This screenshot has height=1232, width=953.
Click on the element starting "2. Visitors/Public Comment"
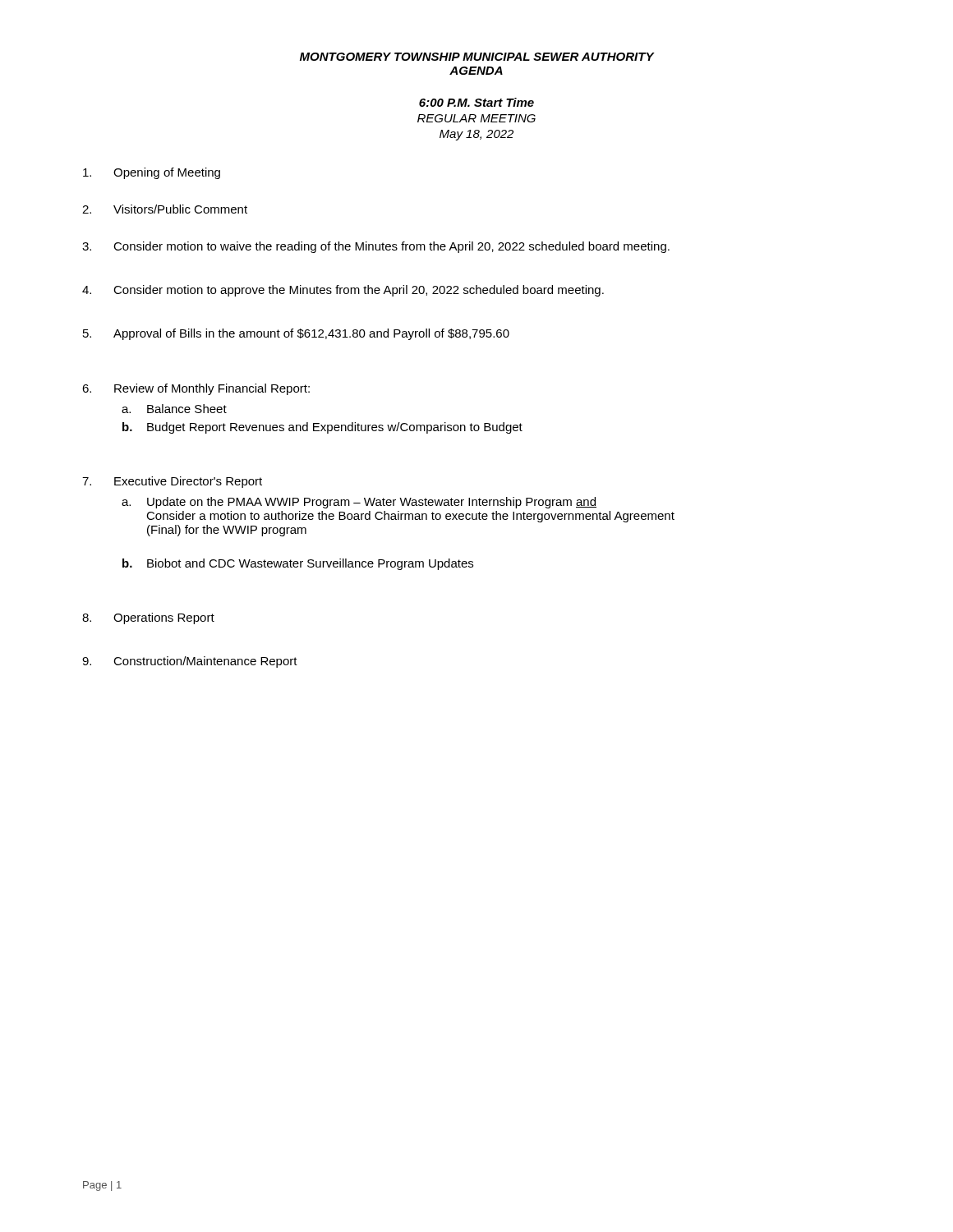click(165, 209)
